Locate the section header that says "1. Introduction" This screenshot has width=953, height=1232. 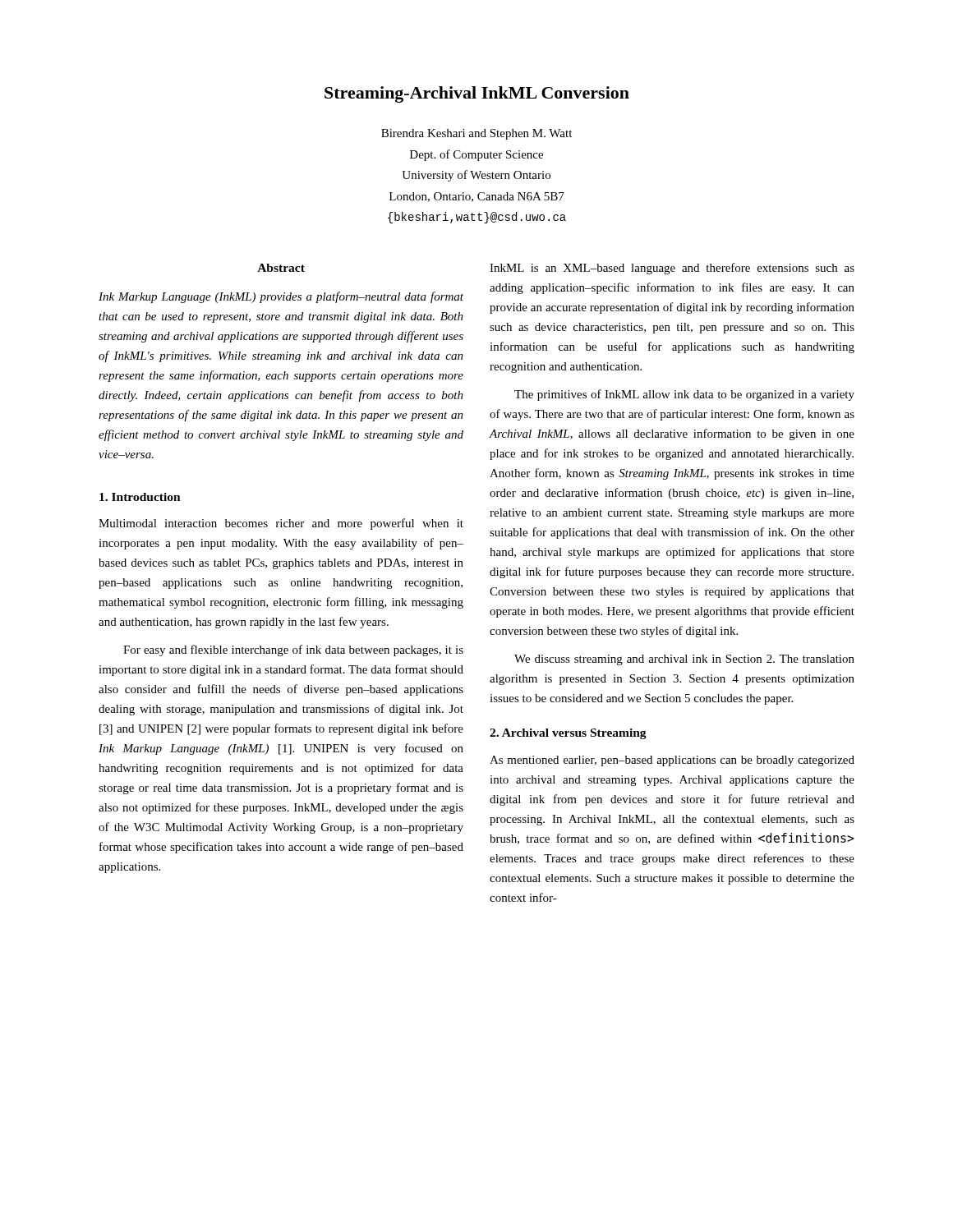[x=139, y=496]
